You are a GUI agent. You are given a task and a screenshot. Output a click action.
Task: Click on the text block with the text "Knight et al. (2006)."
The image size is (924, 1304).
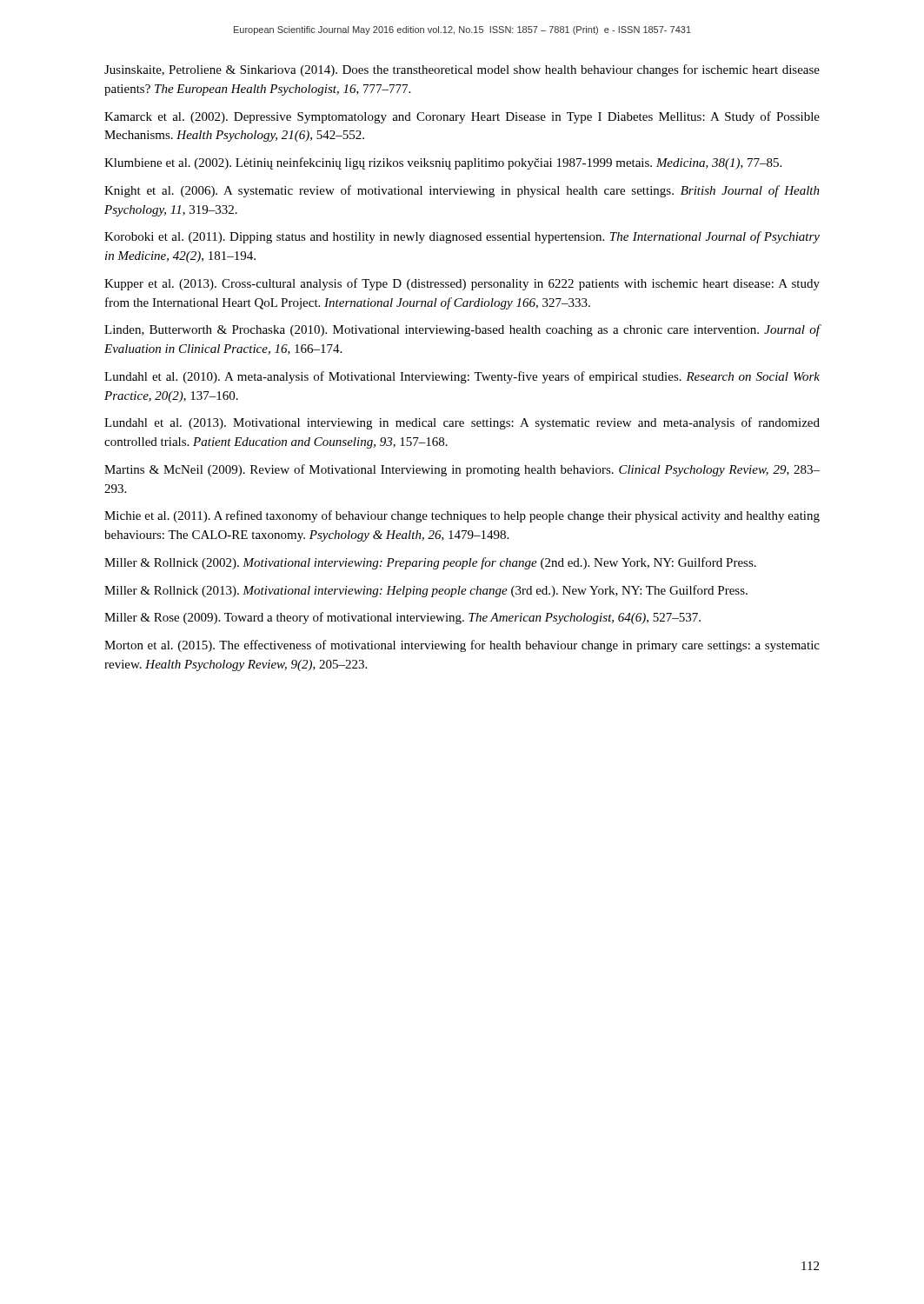click(462, 200)
